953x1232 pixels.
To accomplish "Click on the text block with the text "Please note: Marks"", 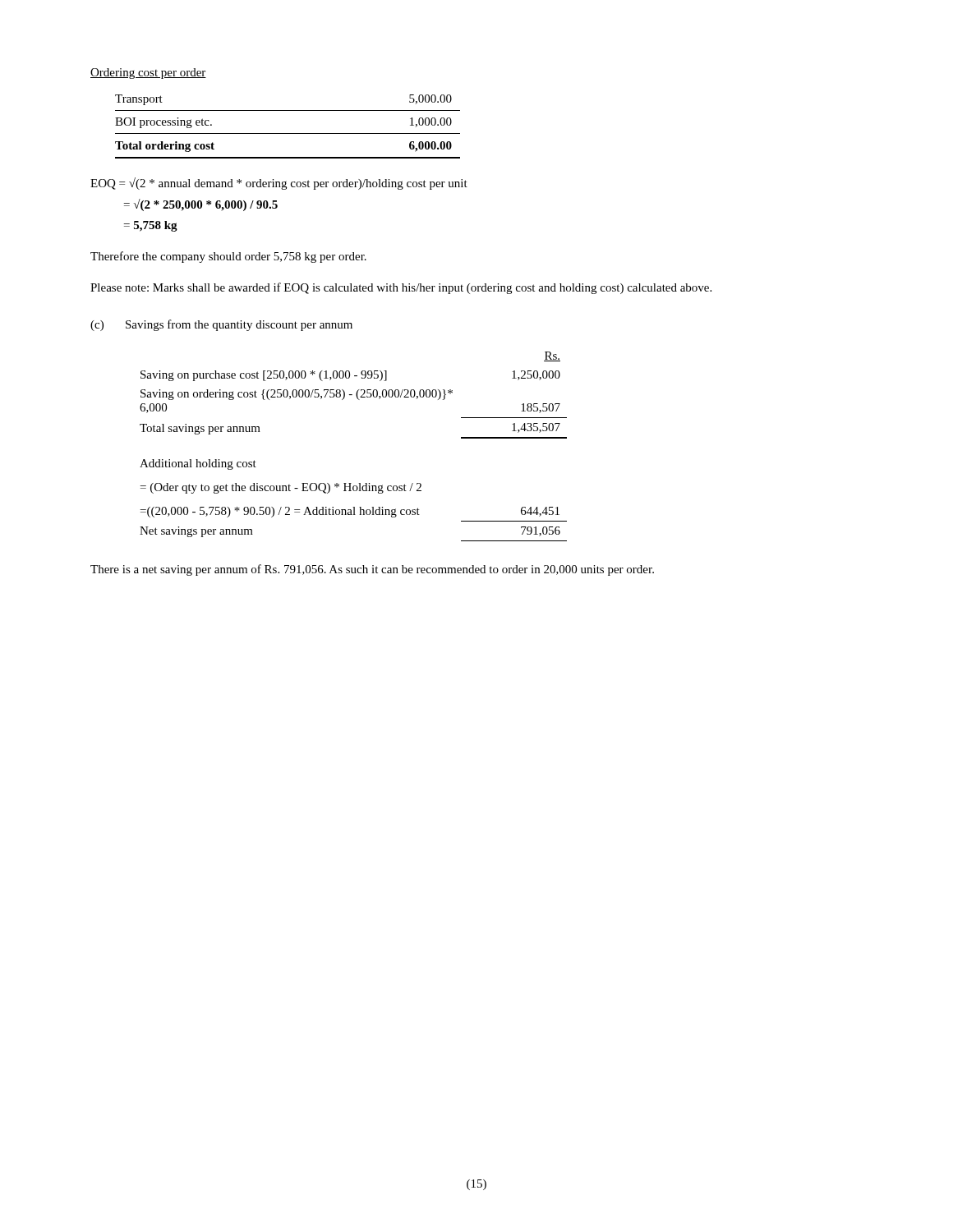I will point(401,287).
